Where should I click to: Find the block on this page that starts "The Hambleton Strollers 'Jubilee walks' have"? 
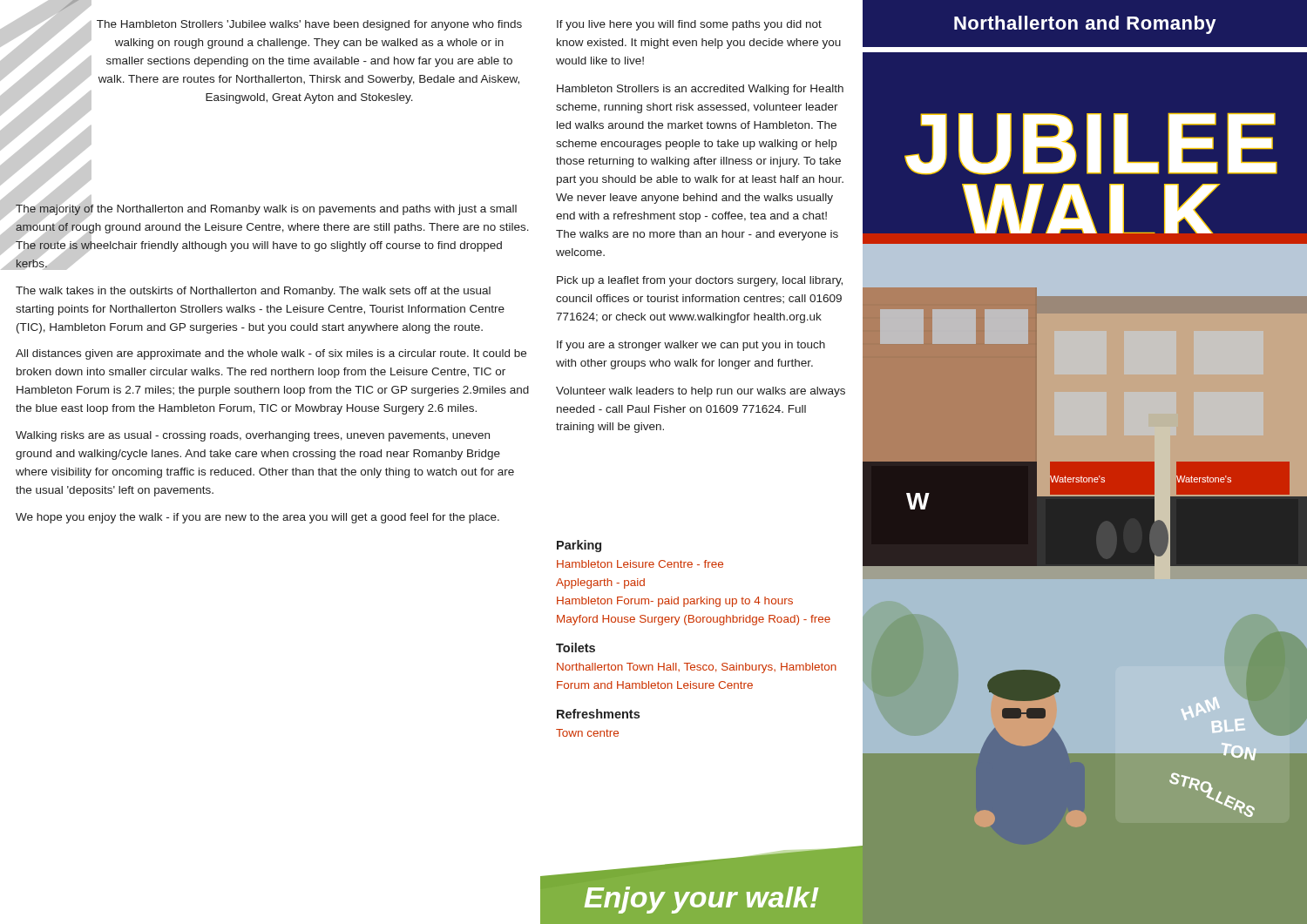click(x=309, y=60)
